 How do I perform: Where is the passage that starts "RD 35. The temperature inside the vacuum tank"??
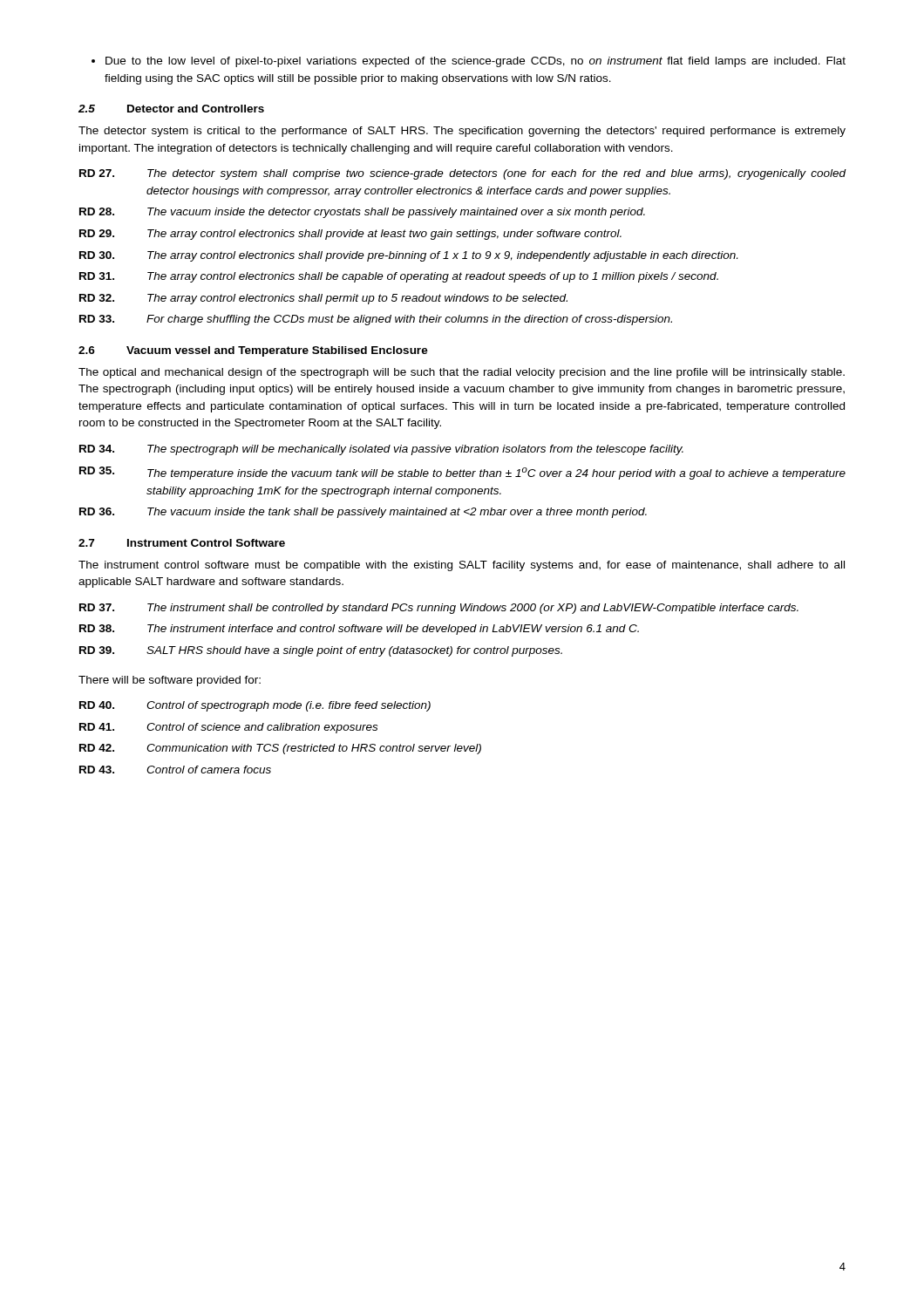[x=462, y=480]
